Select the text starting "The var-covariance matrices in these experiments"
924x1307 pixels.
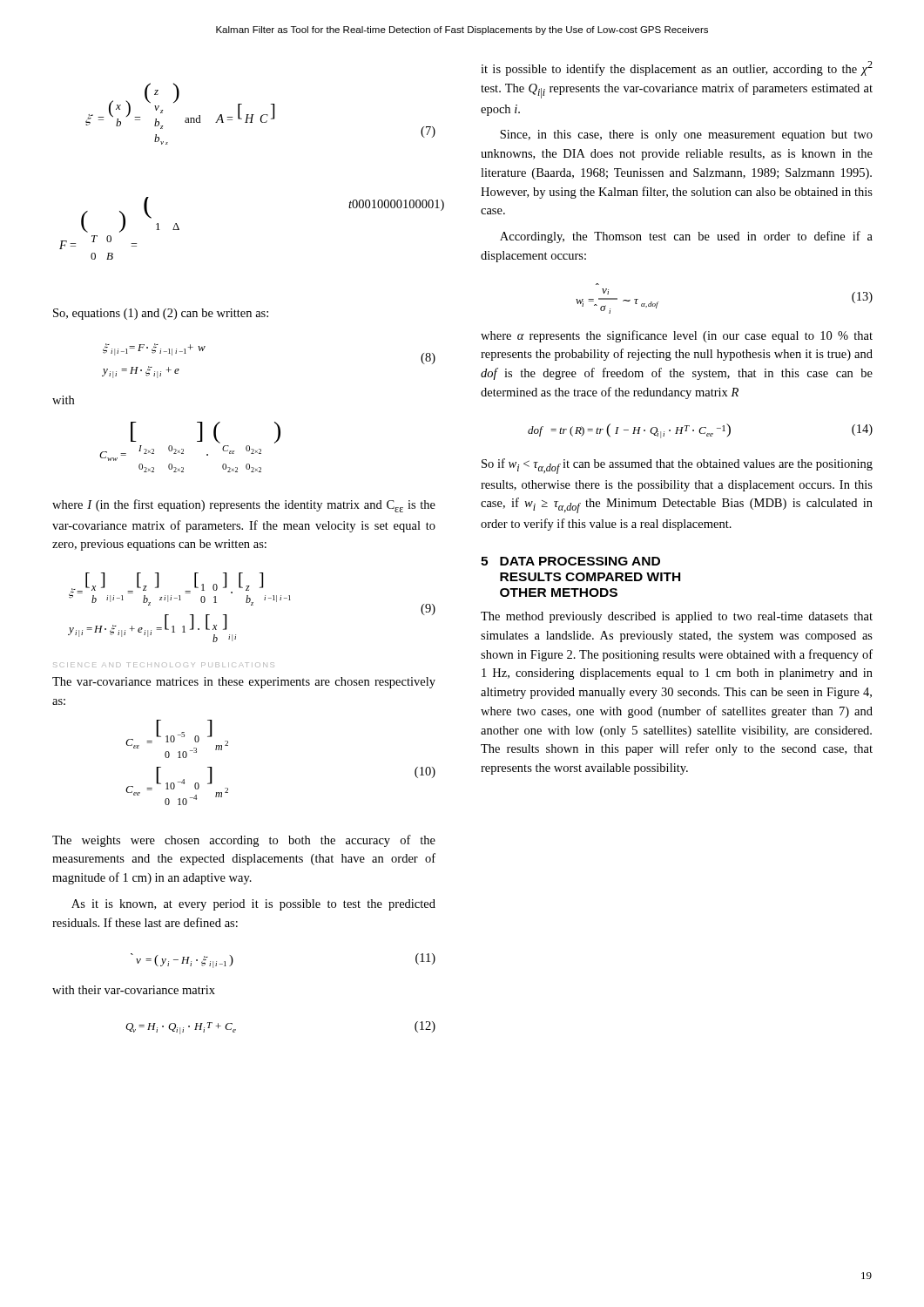tap(244, 692)
